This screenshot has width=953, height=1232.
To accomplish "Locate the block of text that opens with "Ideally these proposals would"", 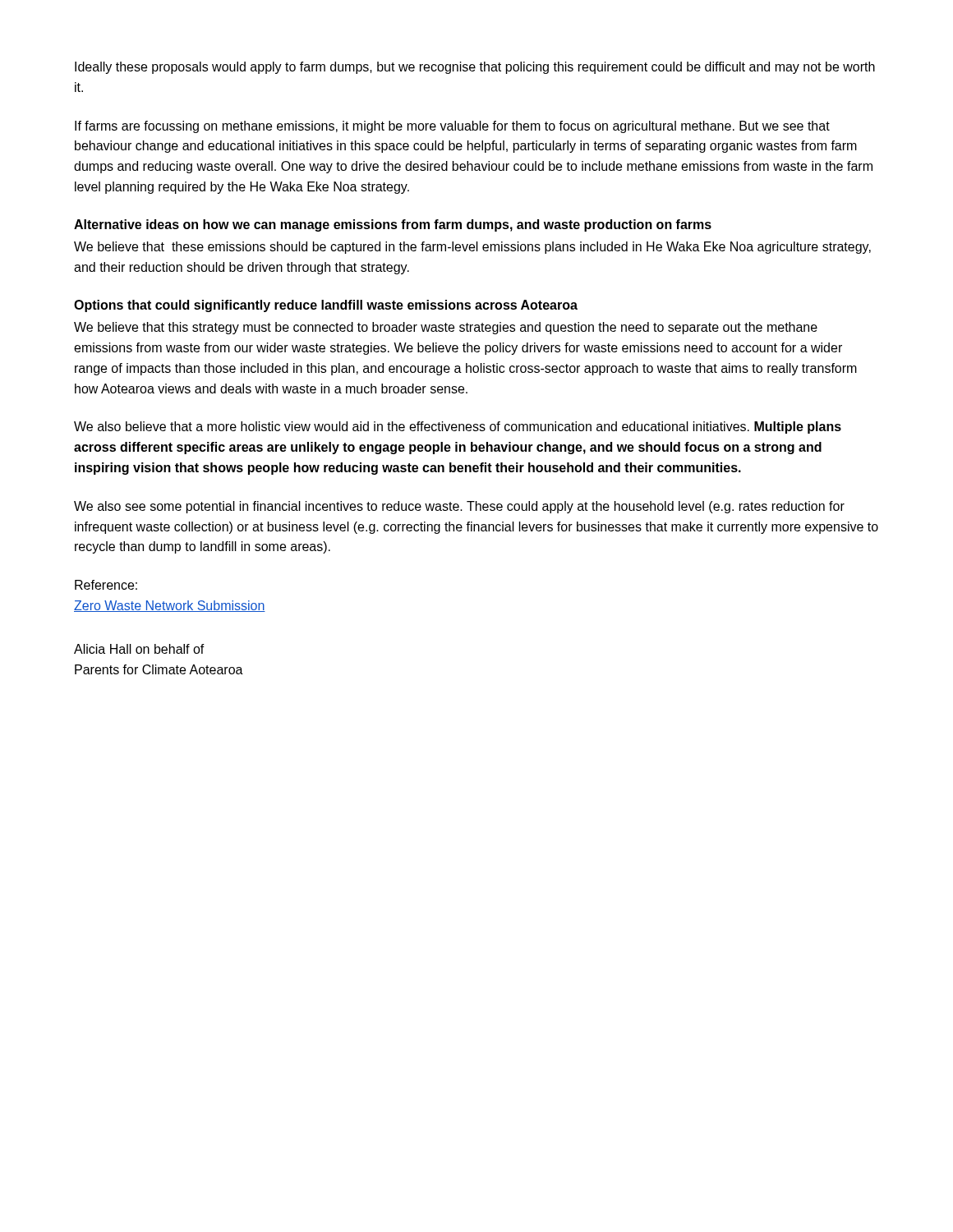I will [x=475, y=77].
